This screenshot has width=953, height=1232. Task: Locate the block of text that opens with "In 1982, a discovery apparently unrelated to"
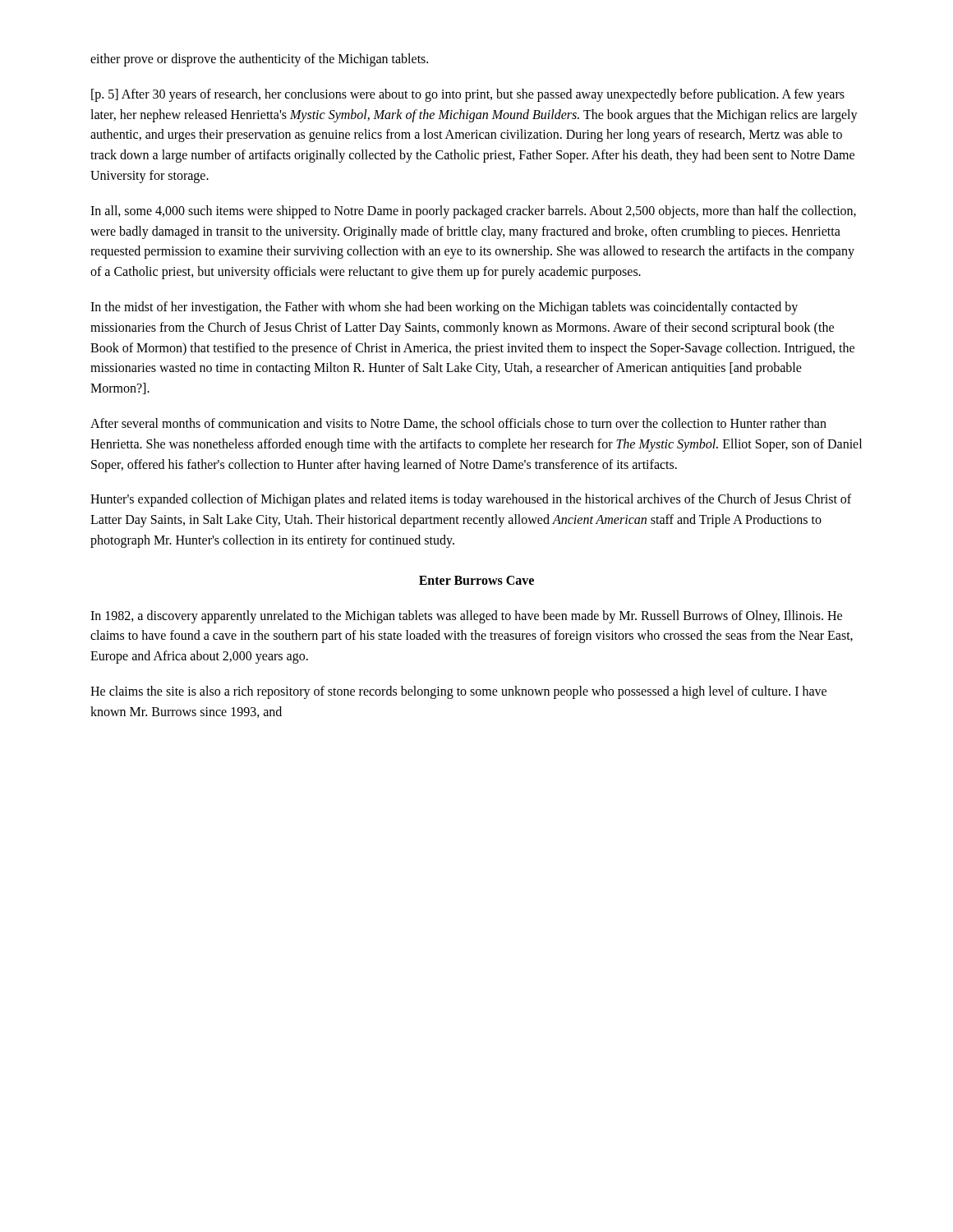pos(476,636)
